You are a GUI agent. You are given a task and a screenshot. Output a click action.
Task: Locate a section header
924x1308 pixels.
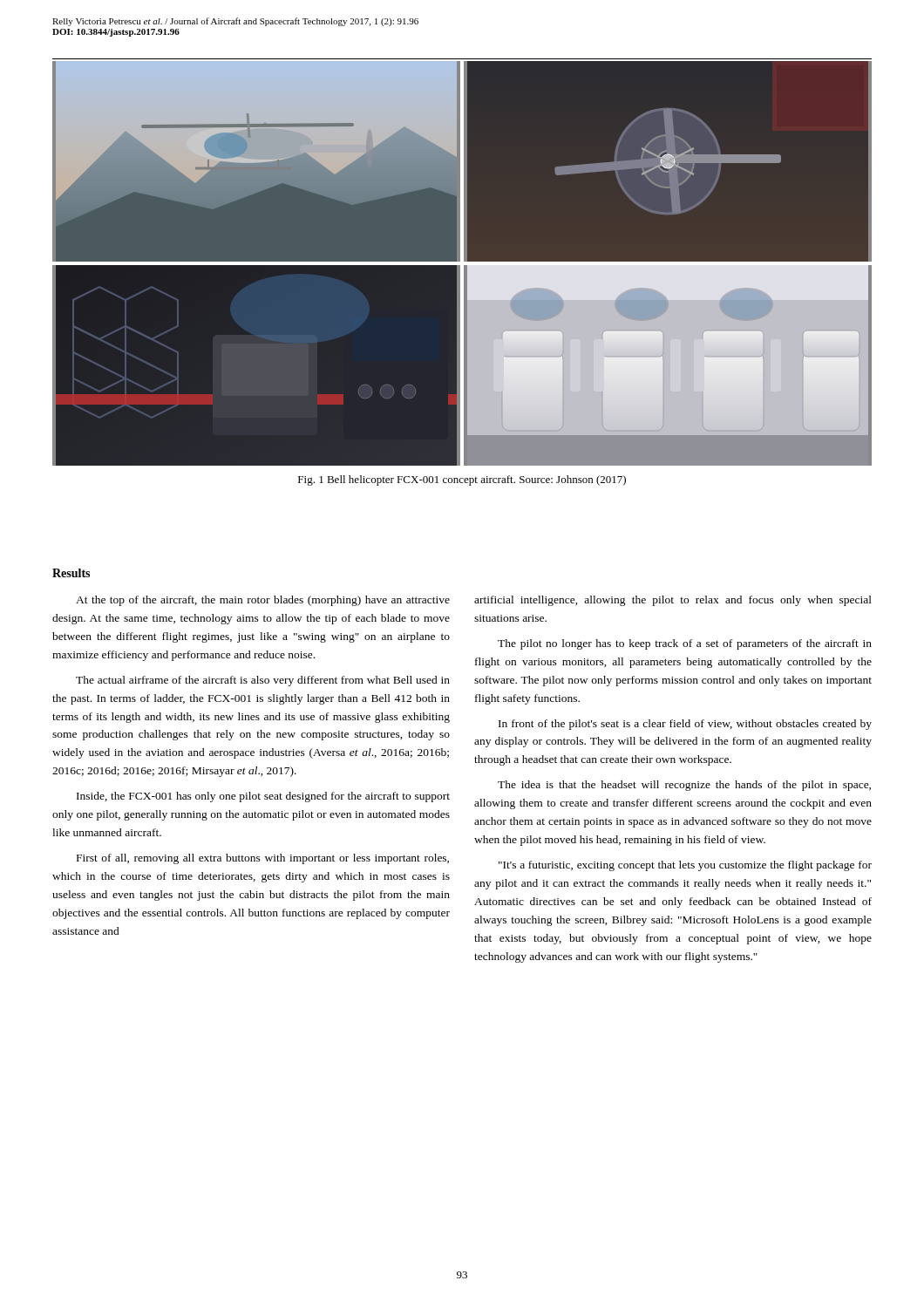click(71, 573)
